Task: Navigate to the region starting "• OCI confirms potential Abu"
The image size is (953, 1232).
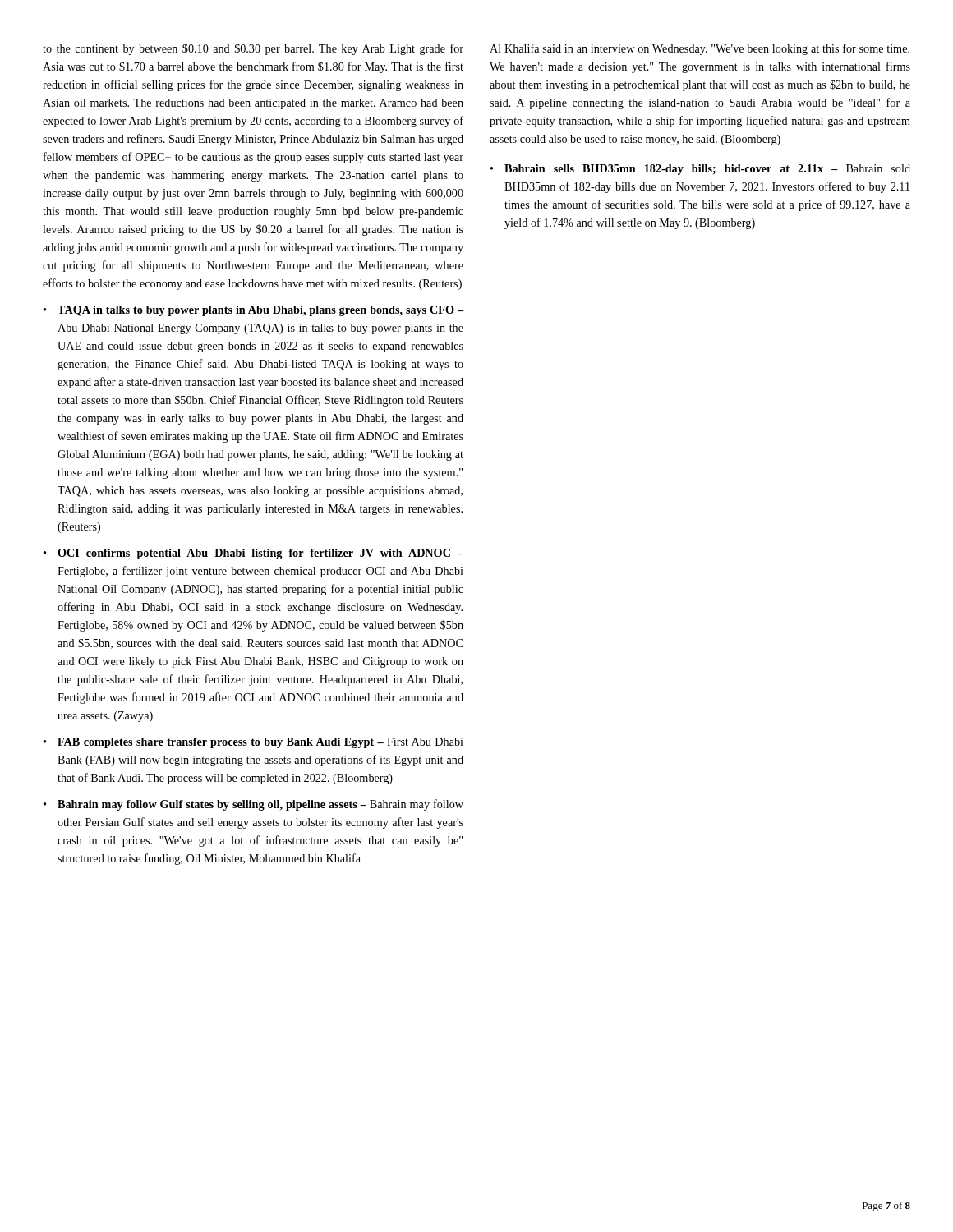Action: (x=253, y=634)
